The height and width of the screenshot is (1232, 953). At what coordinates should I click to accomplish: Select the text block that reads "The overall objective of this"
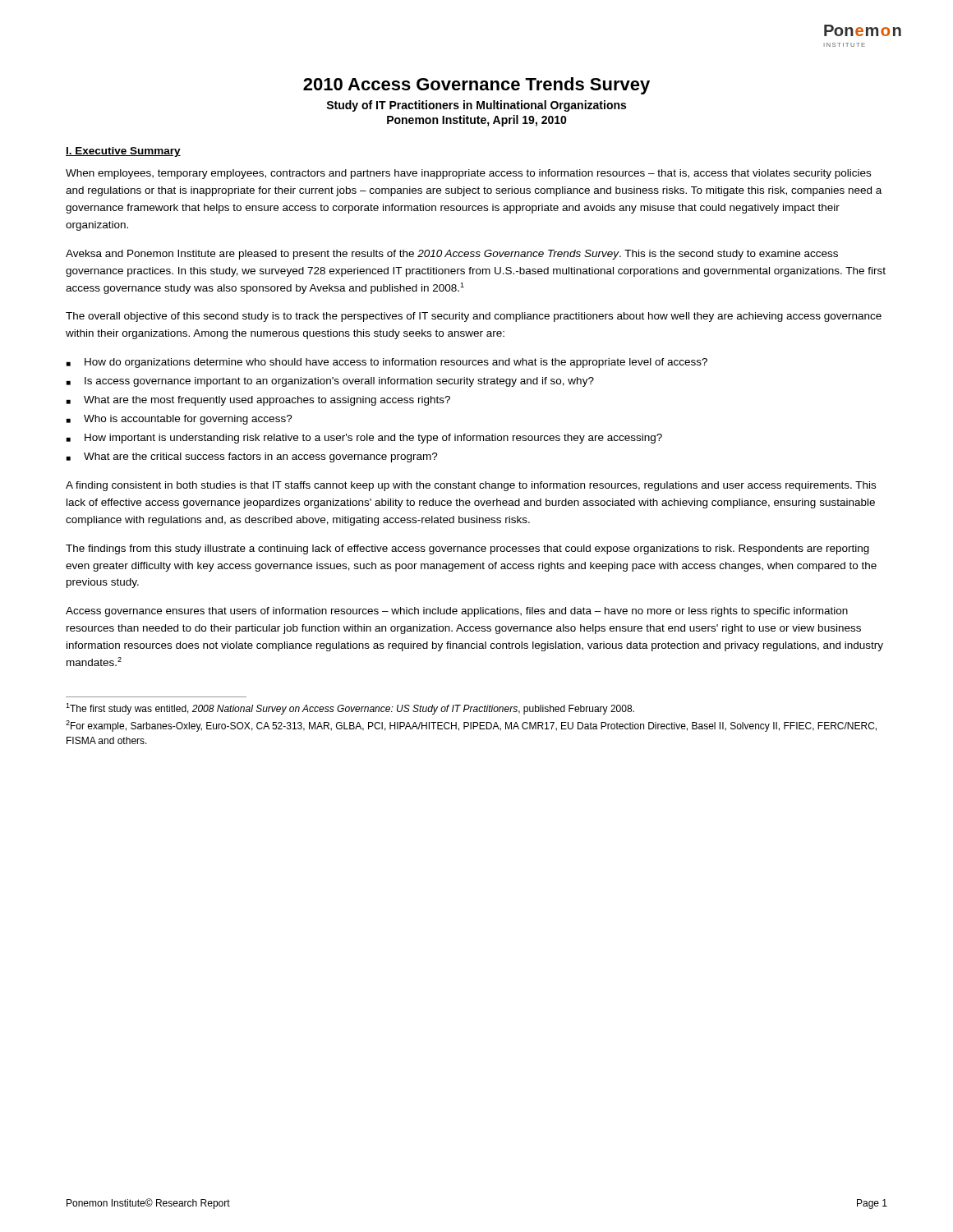474,325
